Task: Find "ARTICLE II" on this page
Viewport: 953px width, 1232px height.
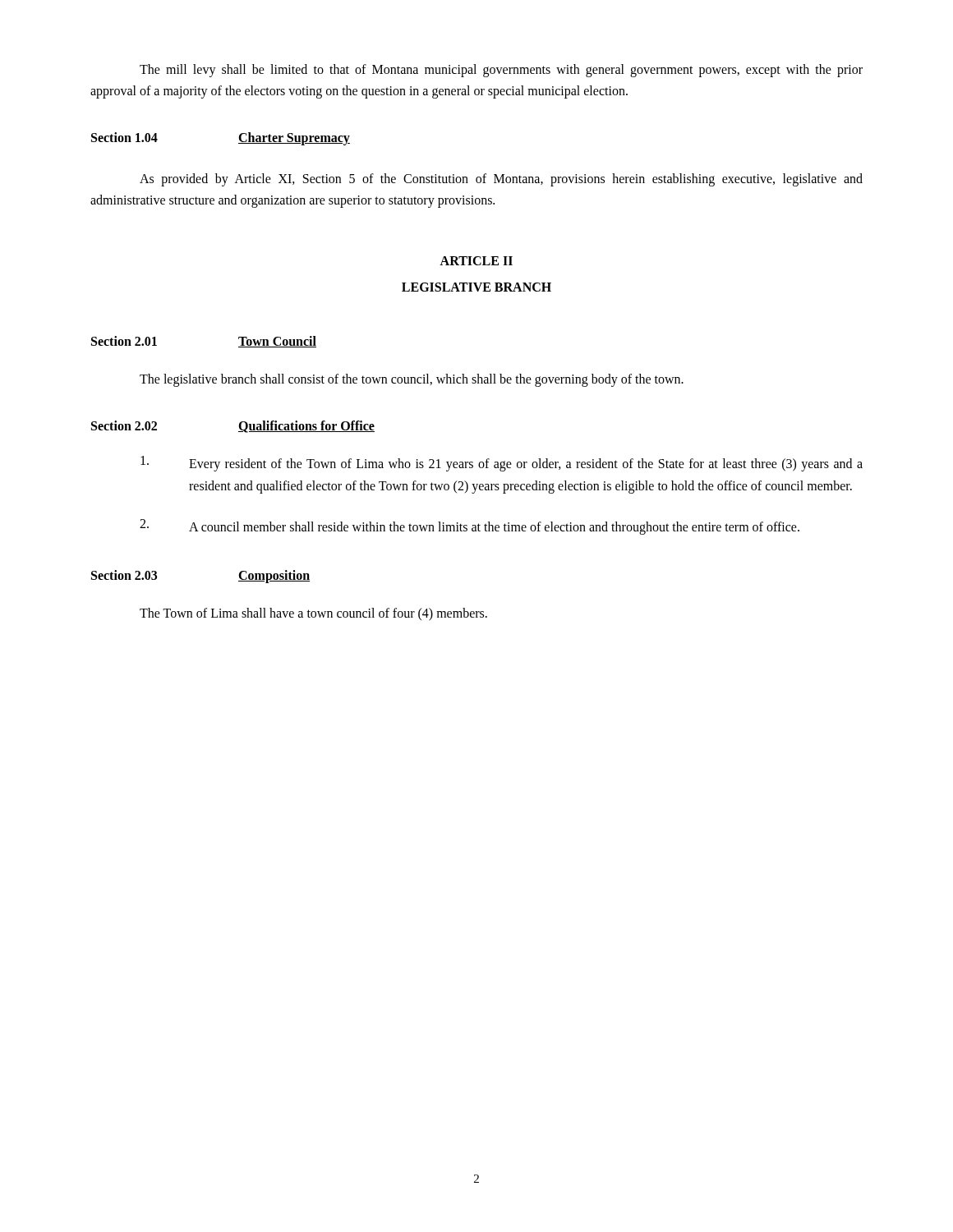Action: [476, 261]
